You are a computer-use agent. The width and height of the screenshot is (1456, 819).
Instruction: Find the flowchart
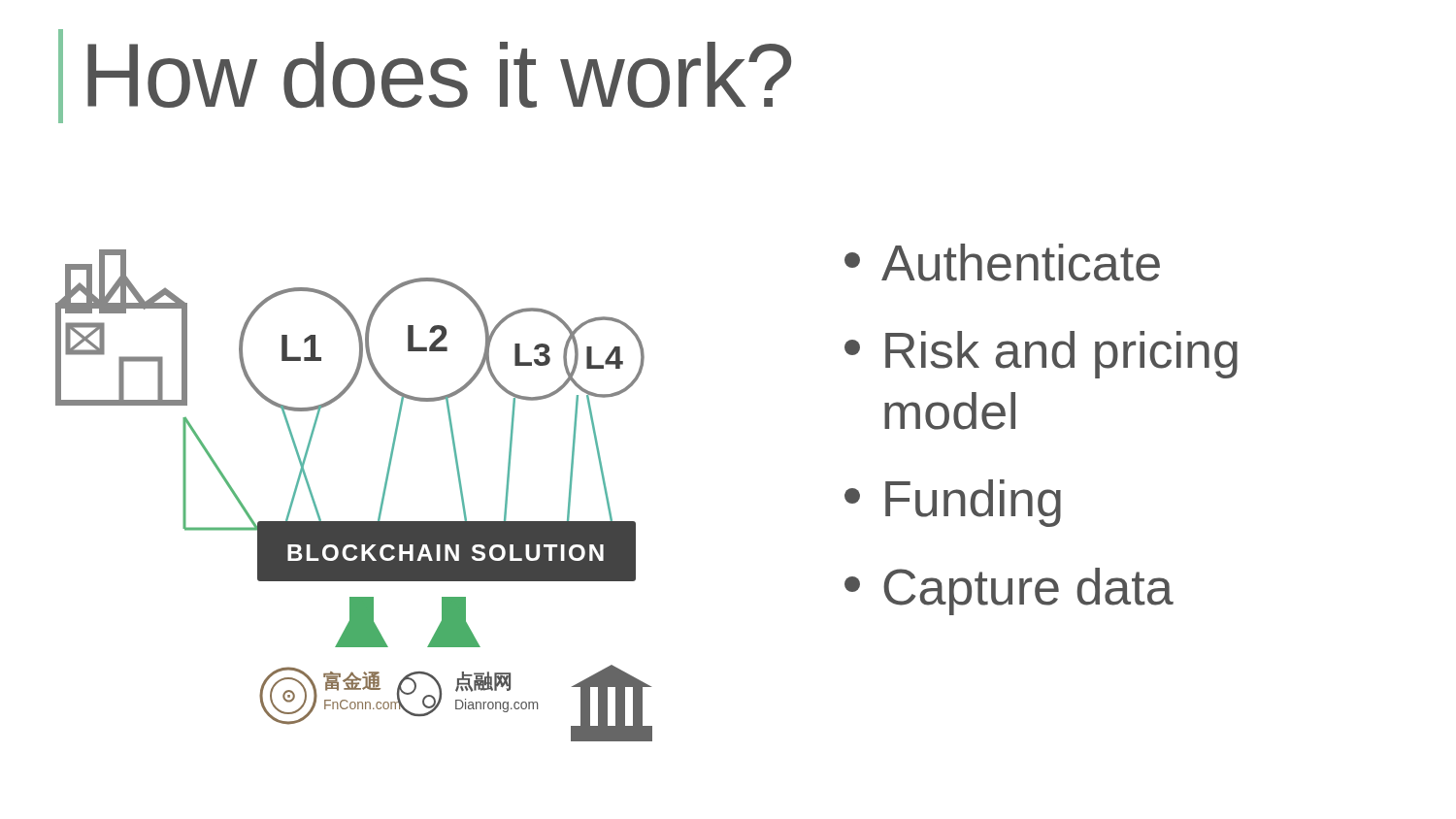388,461
